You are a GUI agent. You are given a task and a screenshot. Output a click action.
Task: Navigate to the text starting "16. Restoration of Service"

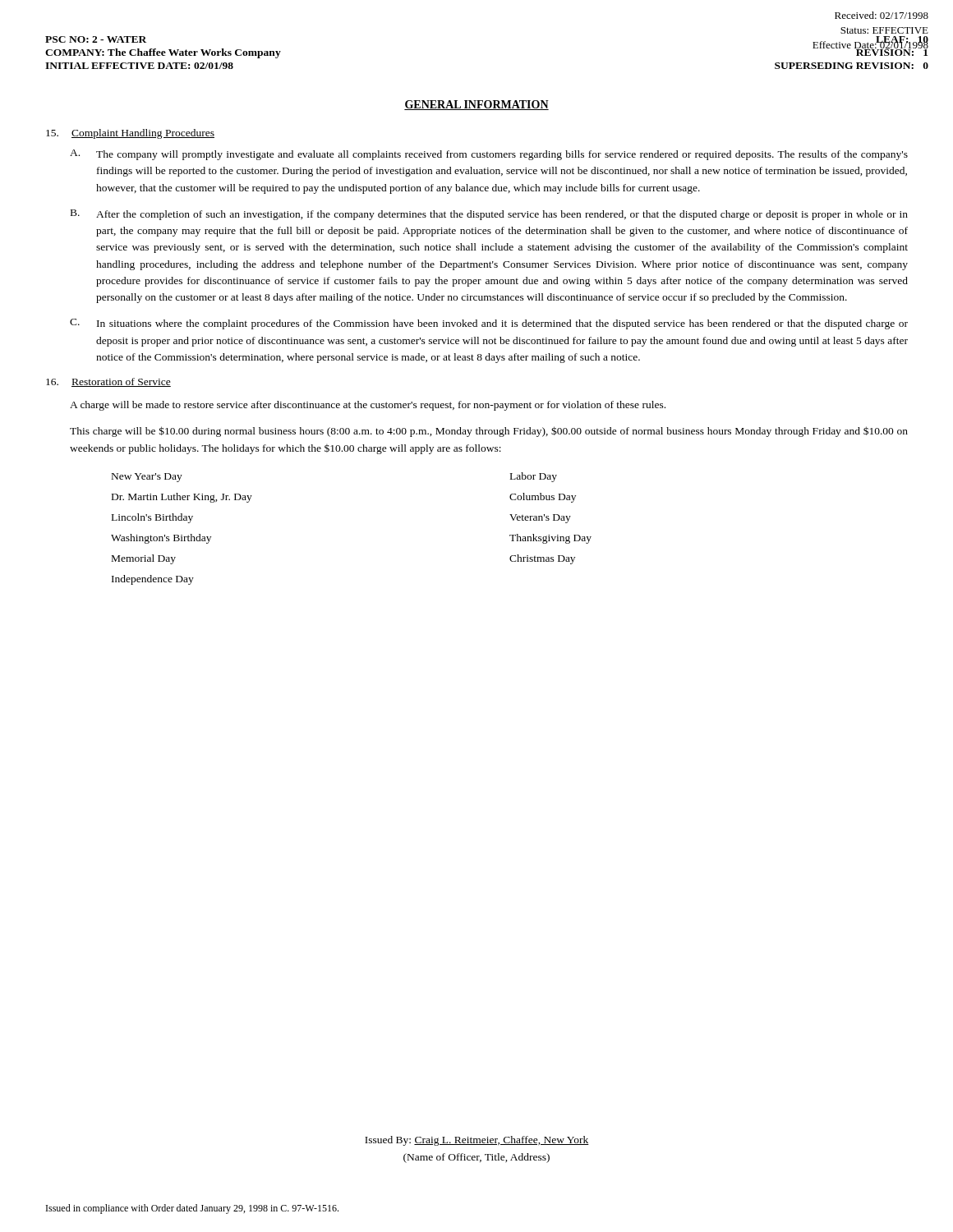coord(108,382)
